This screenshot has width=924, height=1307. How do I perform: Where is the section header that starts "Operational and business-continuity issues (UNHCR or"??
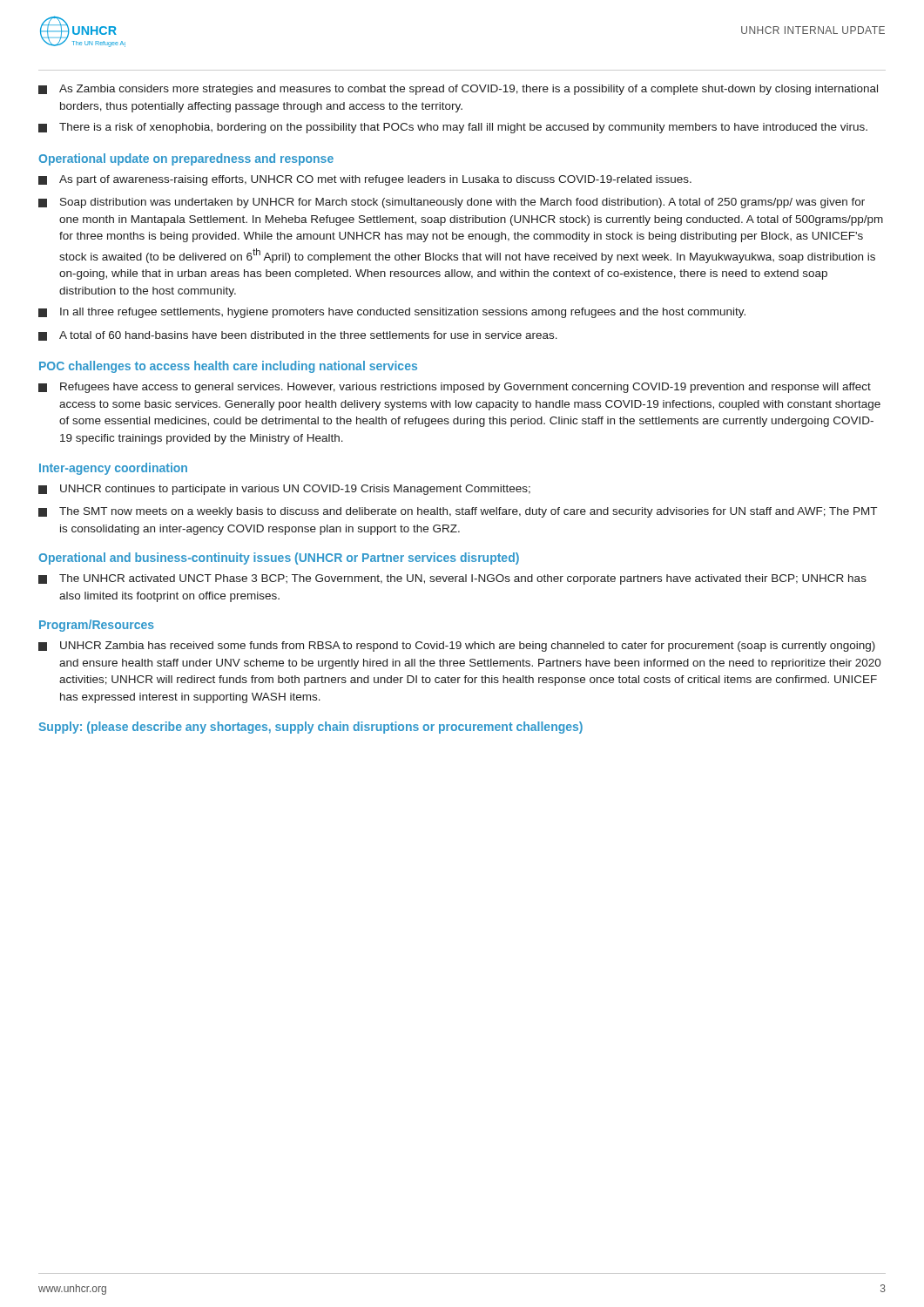(x=279, y=558)
